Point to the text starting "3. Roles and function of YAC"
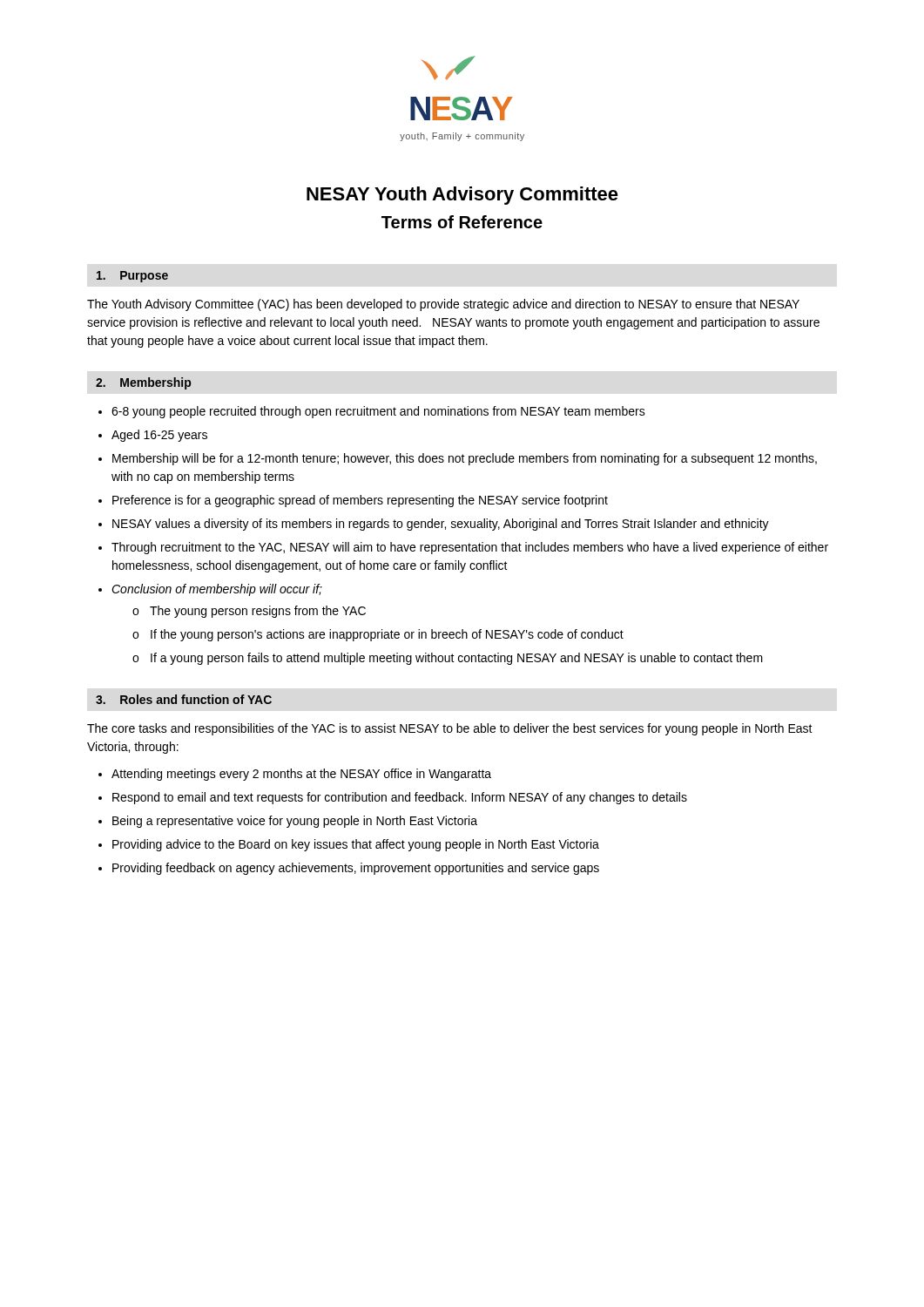Image resolution: width=924 pixels, height=1307 pixels. [x=184, y=700]
